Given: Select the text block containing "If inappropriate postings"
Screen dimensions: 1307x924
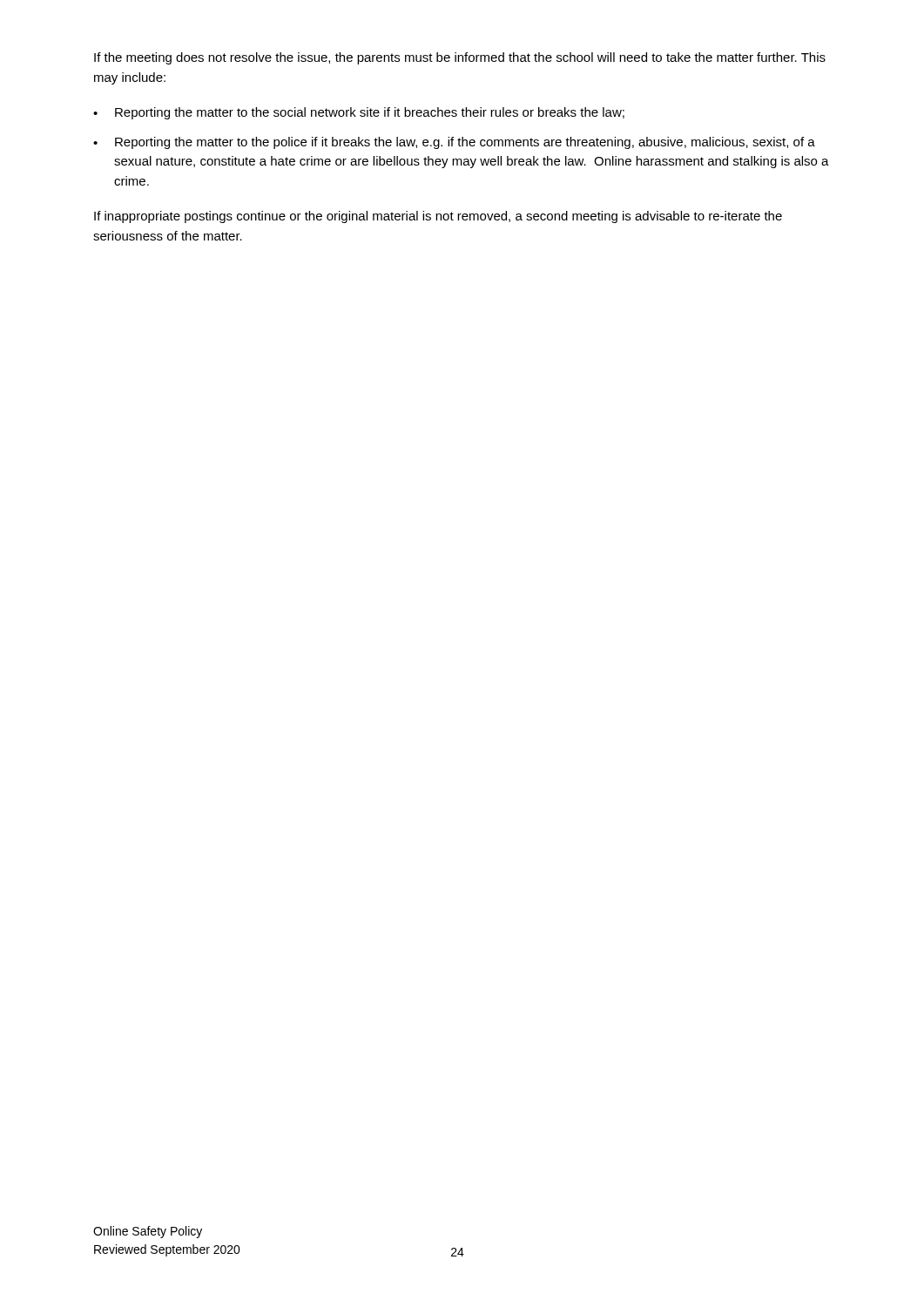Looking at the screenshot, I should pyautogui.click(x=438, y=225).
